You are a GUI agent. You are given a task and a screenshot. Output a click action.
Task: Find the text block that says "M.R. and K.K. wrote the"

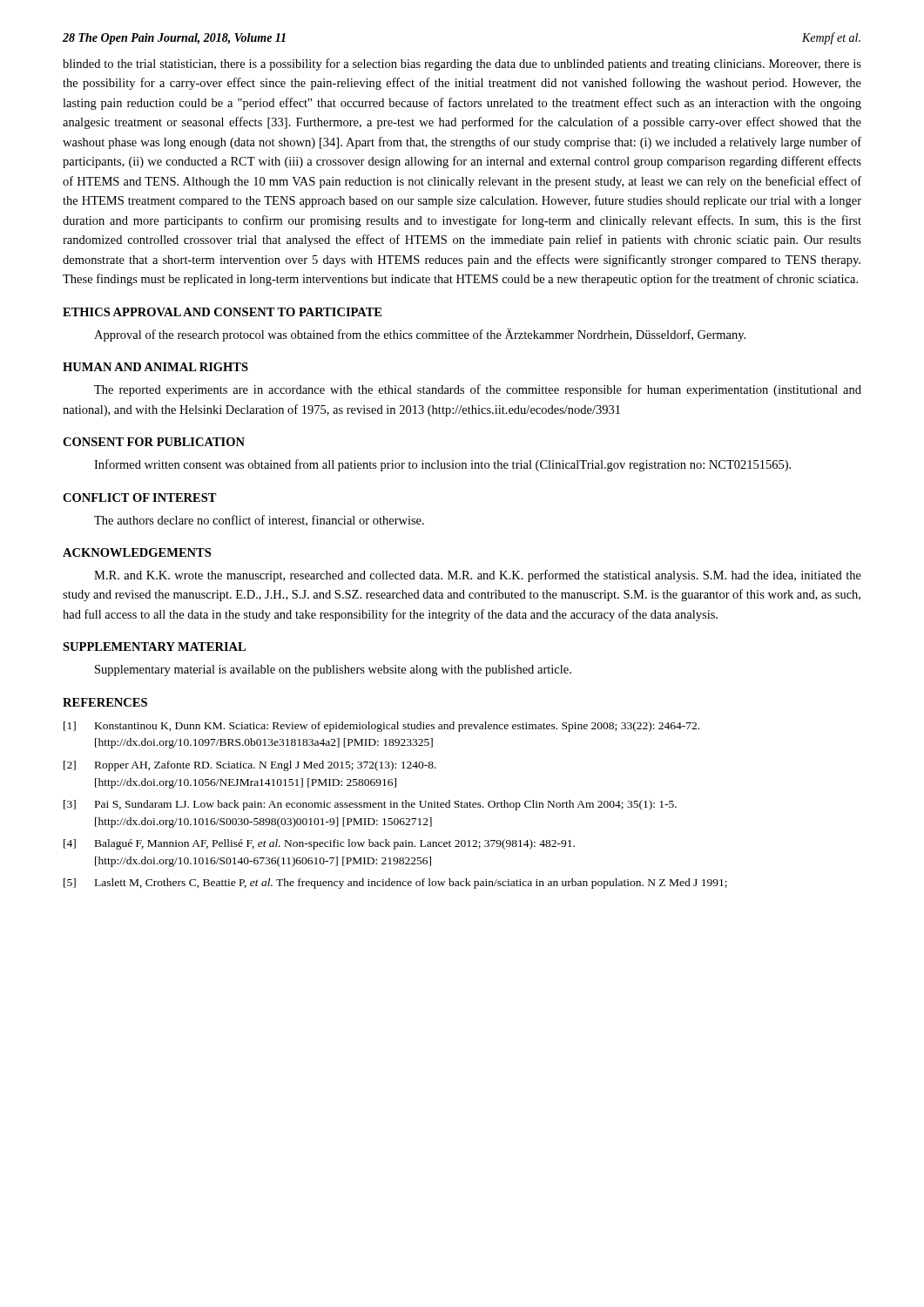coord(462,595)
